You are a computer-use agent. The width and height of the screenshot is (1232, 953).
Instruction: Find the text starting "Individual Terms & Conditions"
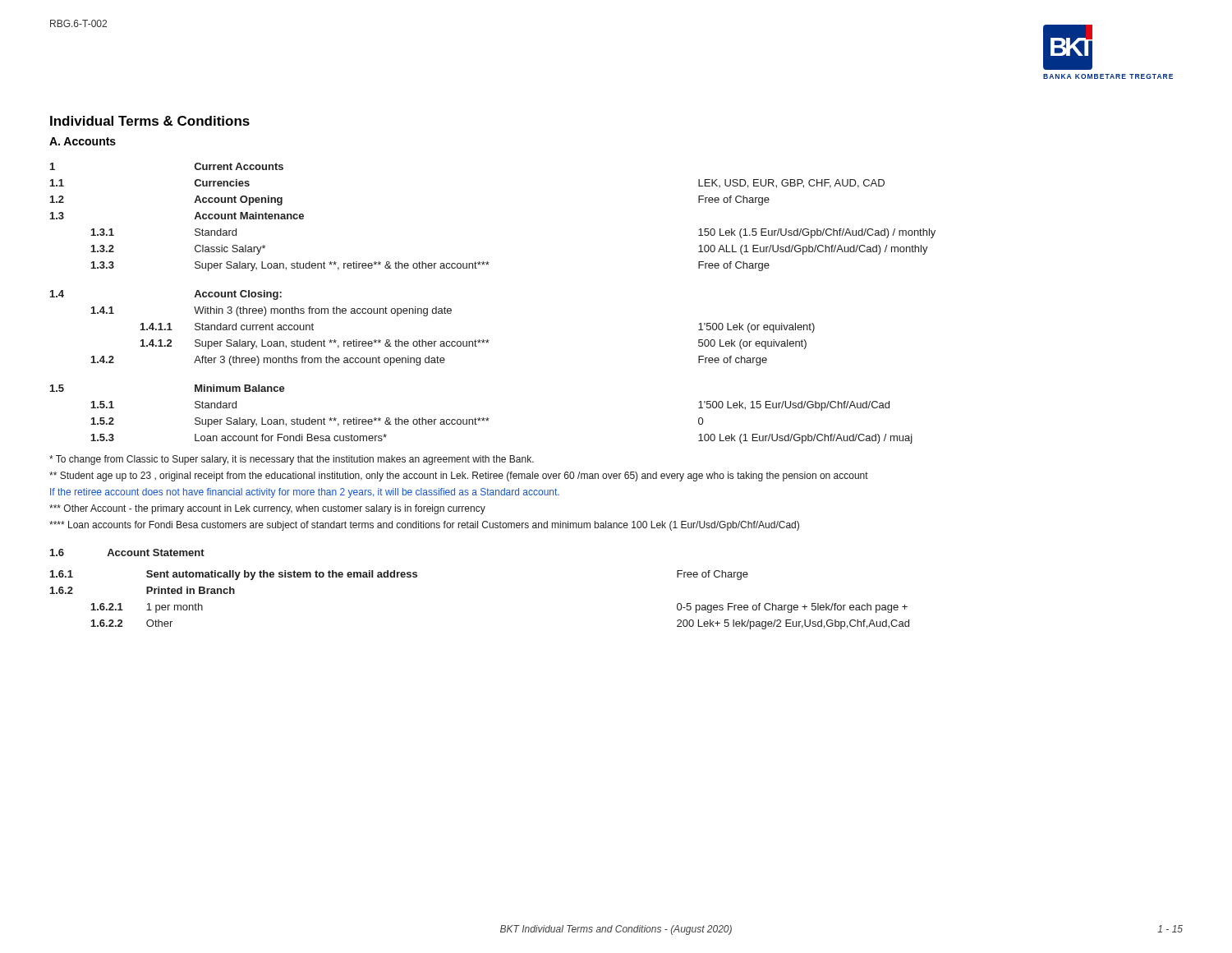[x=150, y=121]
